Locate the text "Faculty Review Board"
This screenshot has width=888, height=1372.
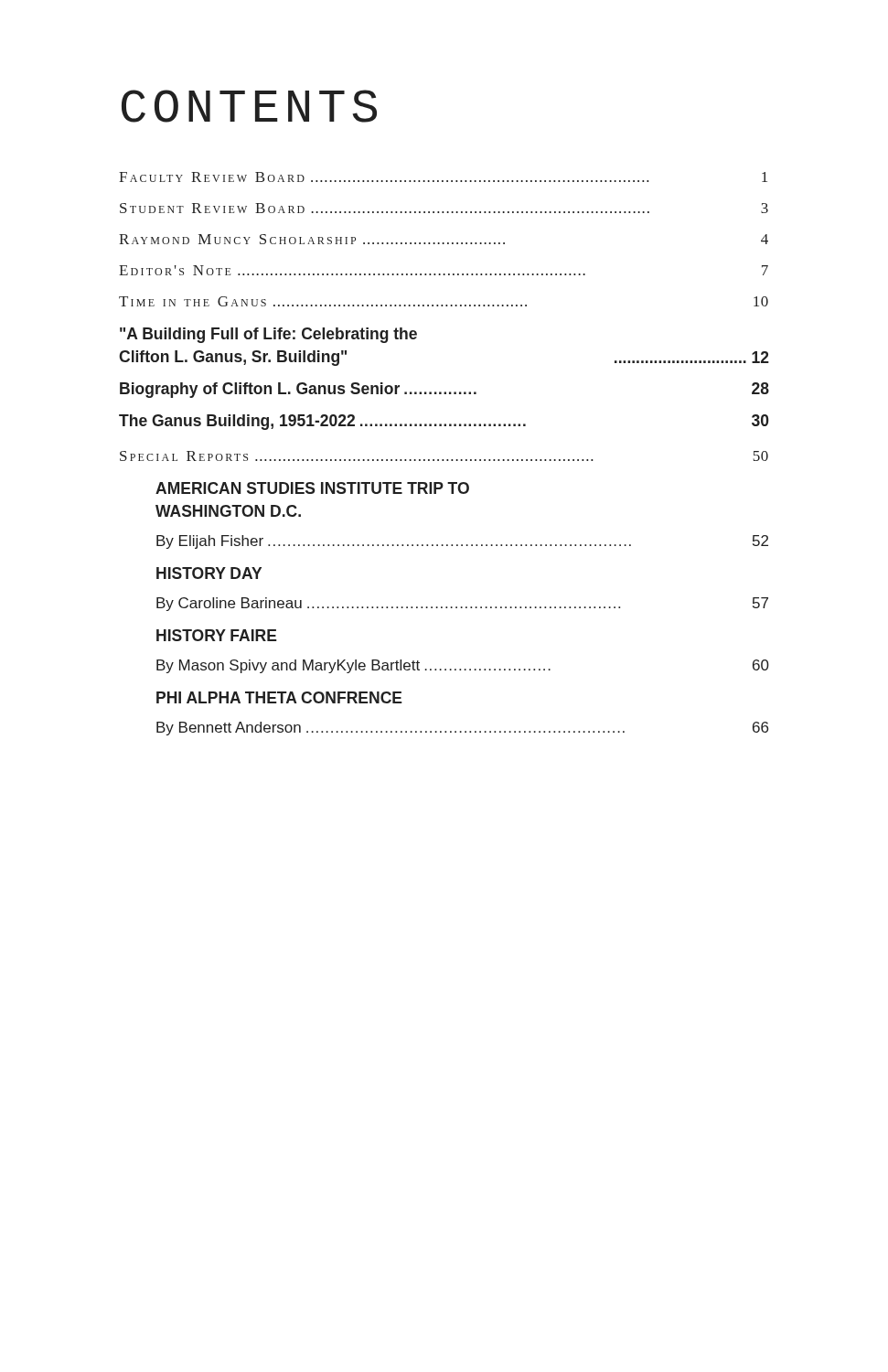pos(444,177)
